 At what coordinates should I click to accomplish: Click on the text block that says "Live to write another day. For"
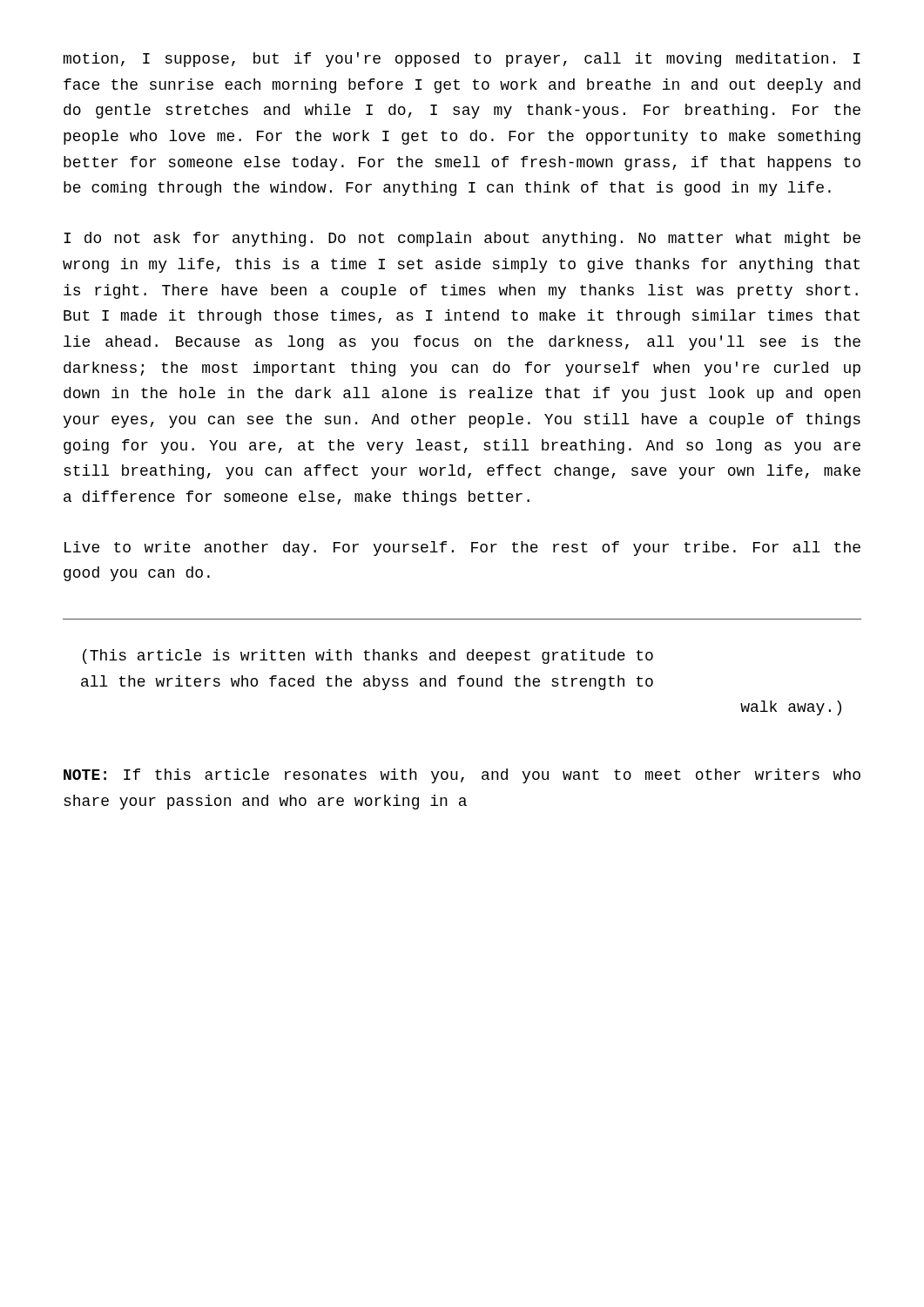pyautogui.click(x=187, y=549)
